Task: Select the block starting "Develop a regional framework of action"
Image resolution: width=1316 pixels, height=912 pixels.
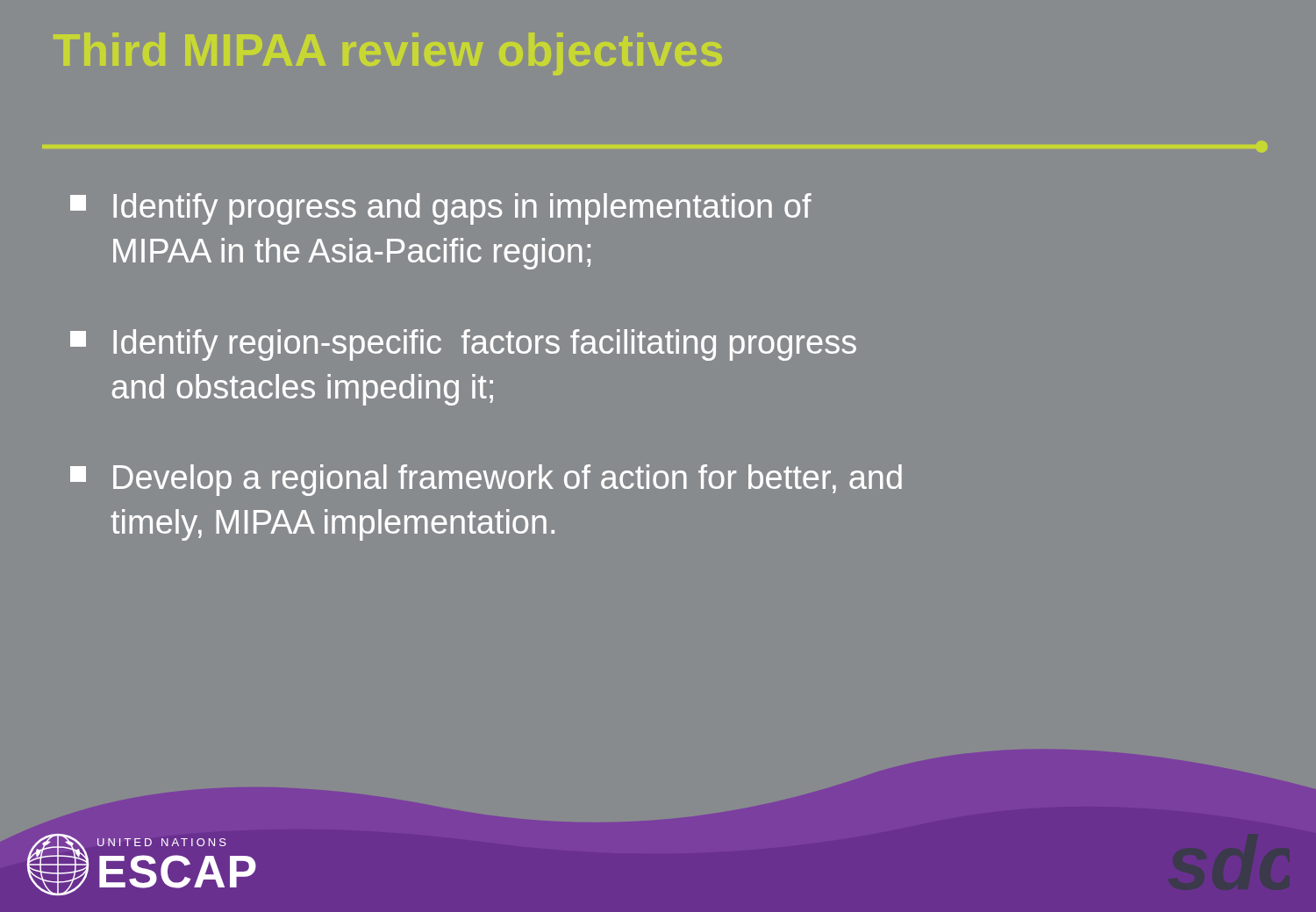Action: point(487,501)
